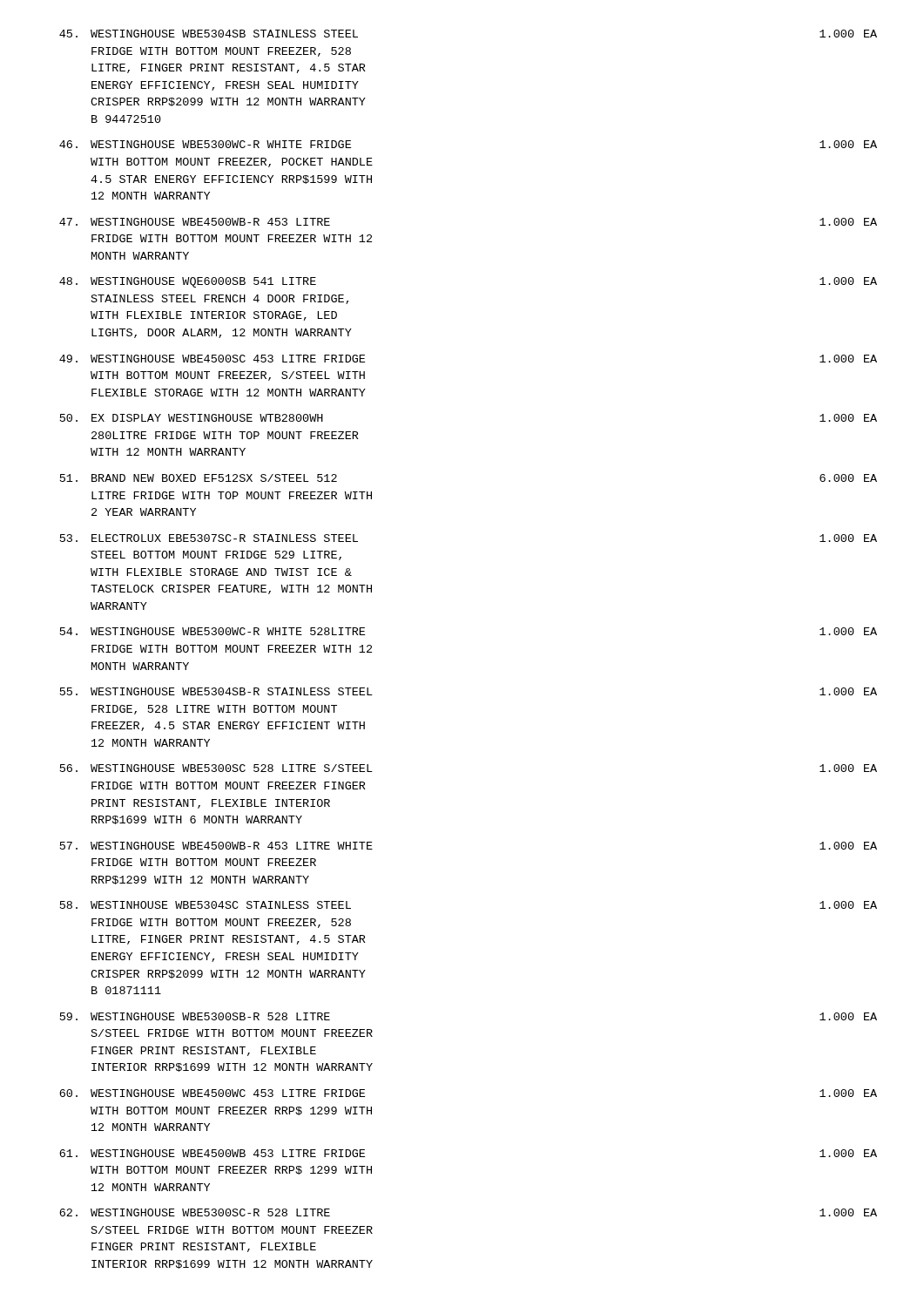The image size is (924, 1307).
Task: Find the text starting "61. WESTINGHOUSE WBE4500WB 453 LITRE FRIDGE WITH"
Action: point(69,1153)
